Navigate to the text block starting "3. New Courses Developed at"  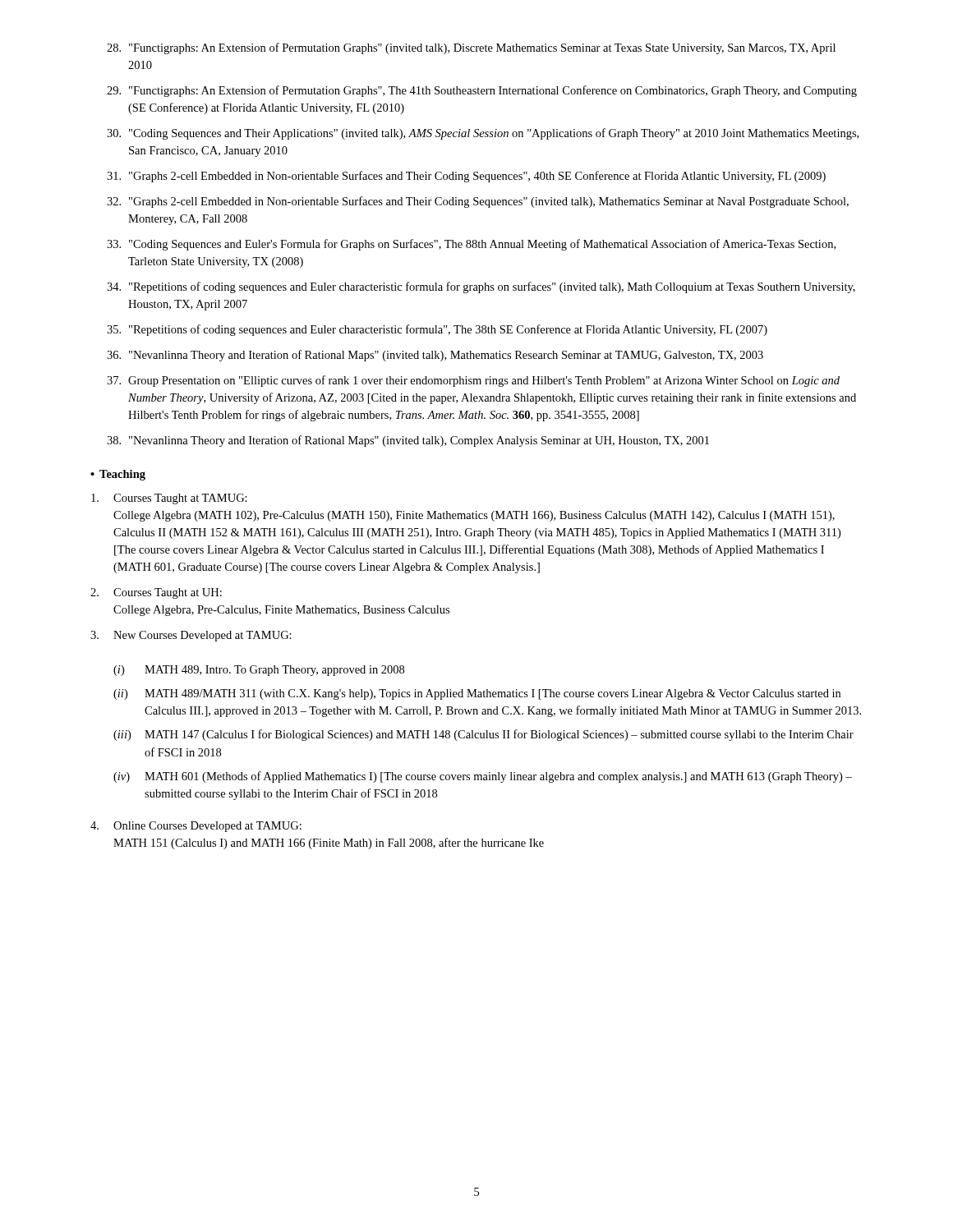[476, 718]
